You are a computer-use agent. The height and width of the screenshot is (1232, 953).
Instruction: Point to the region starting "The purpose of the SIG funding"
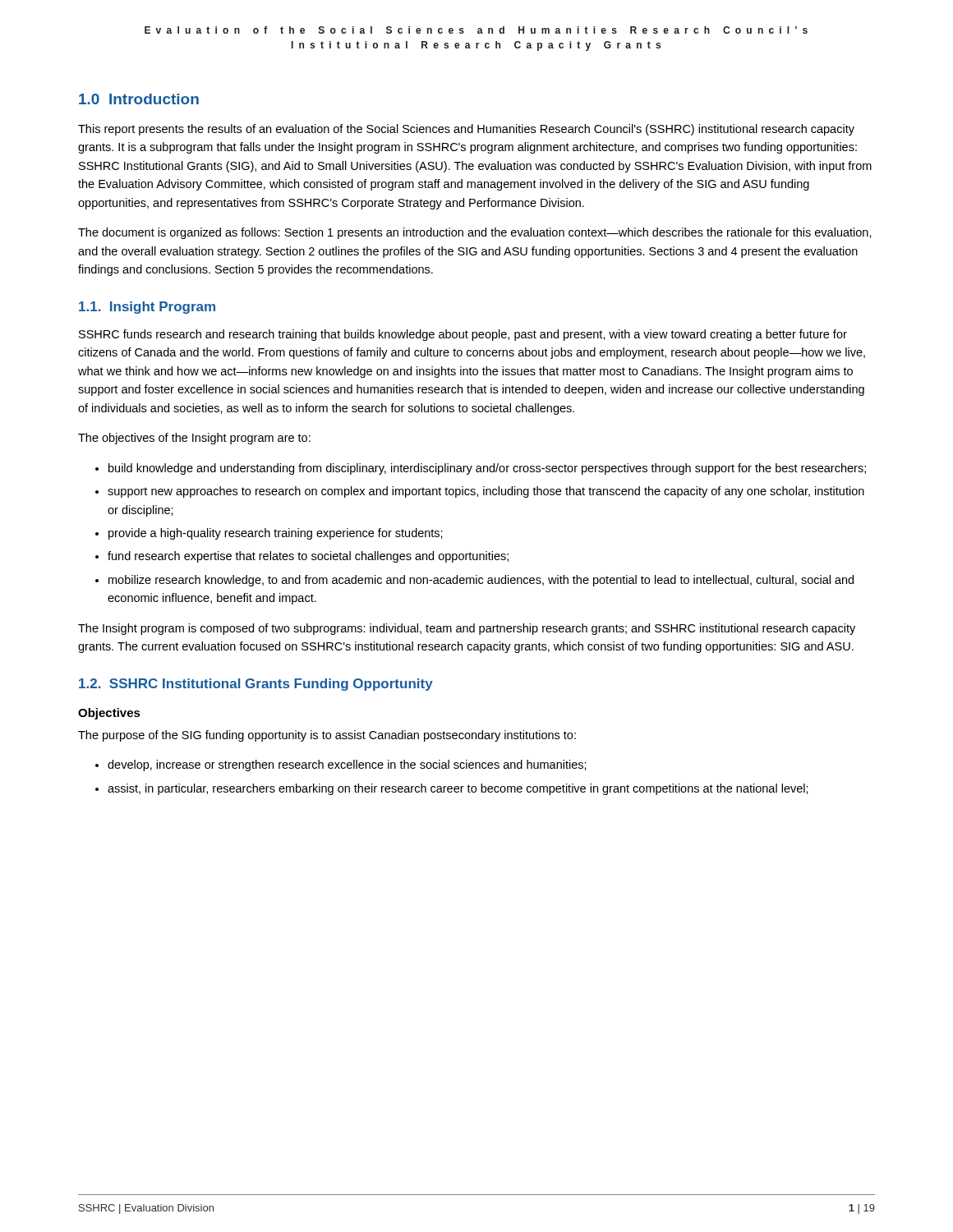tap(476, 735)
